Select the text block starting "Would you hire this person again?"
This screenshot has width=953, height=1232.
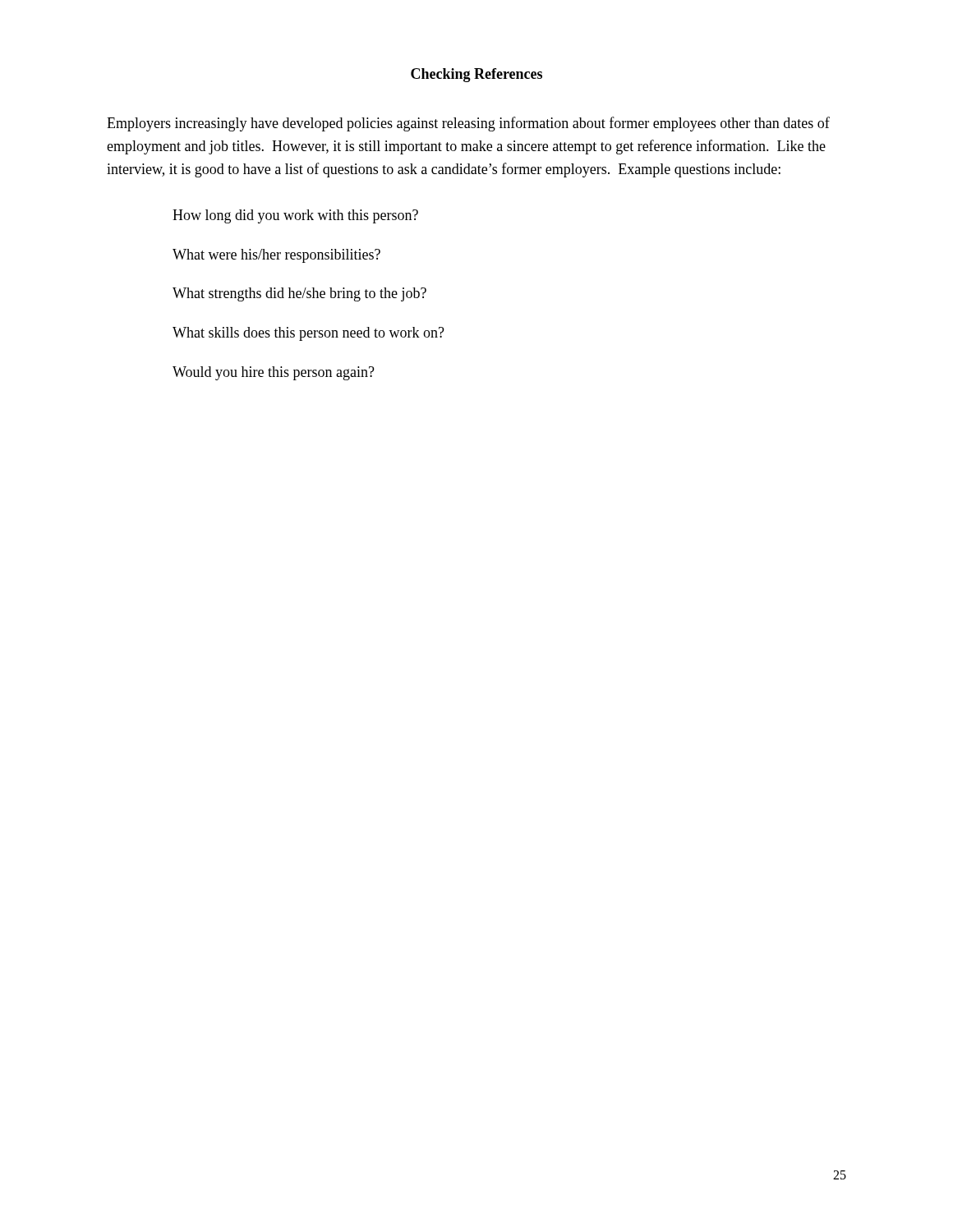pyautogui.click(x=274, y=372)
